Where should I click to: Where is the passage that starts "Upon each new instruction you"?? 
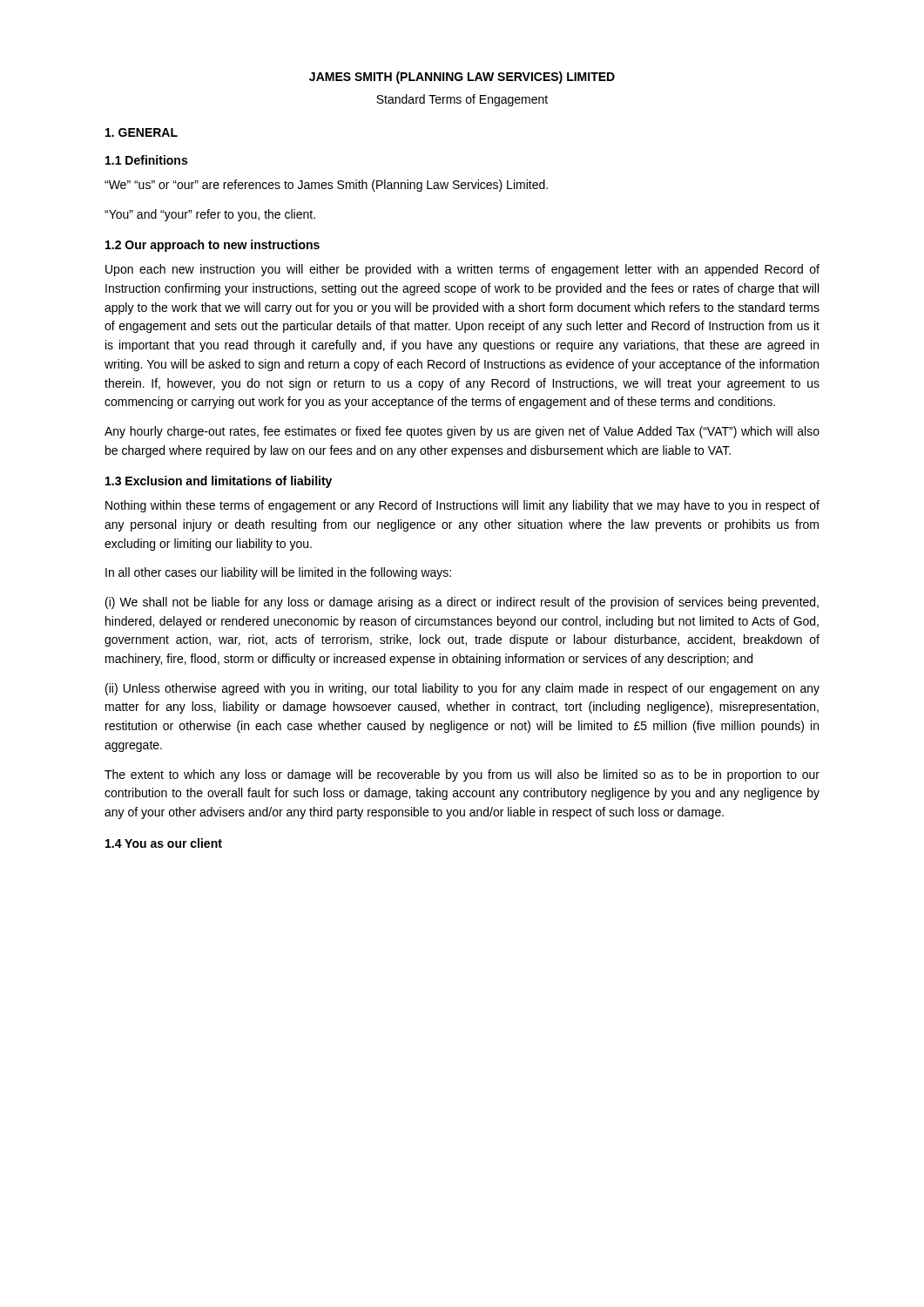pos(462,336)
